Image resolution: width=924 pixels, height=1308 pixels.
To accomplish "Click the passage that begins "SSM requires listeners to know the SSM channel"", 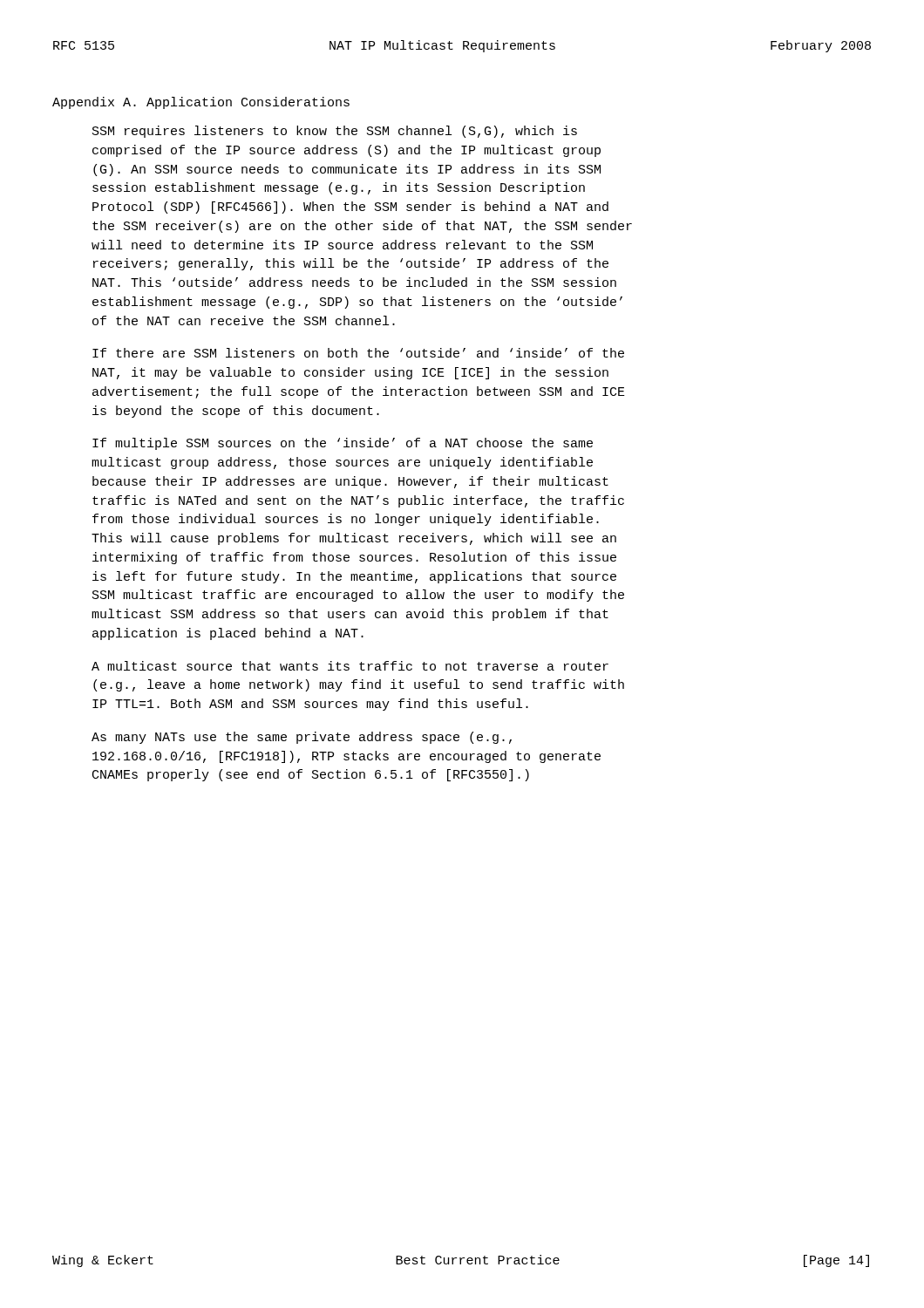I will pos(362,227).
